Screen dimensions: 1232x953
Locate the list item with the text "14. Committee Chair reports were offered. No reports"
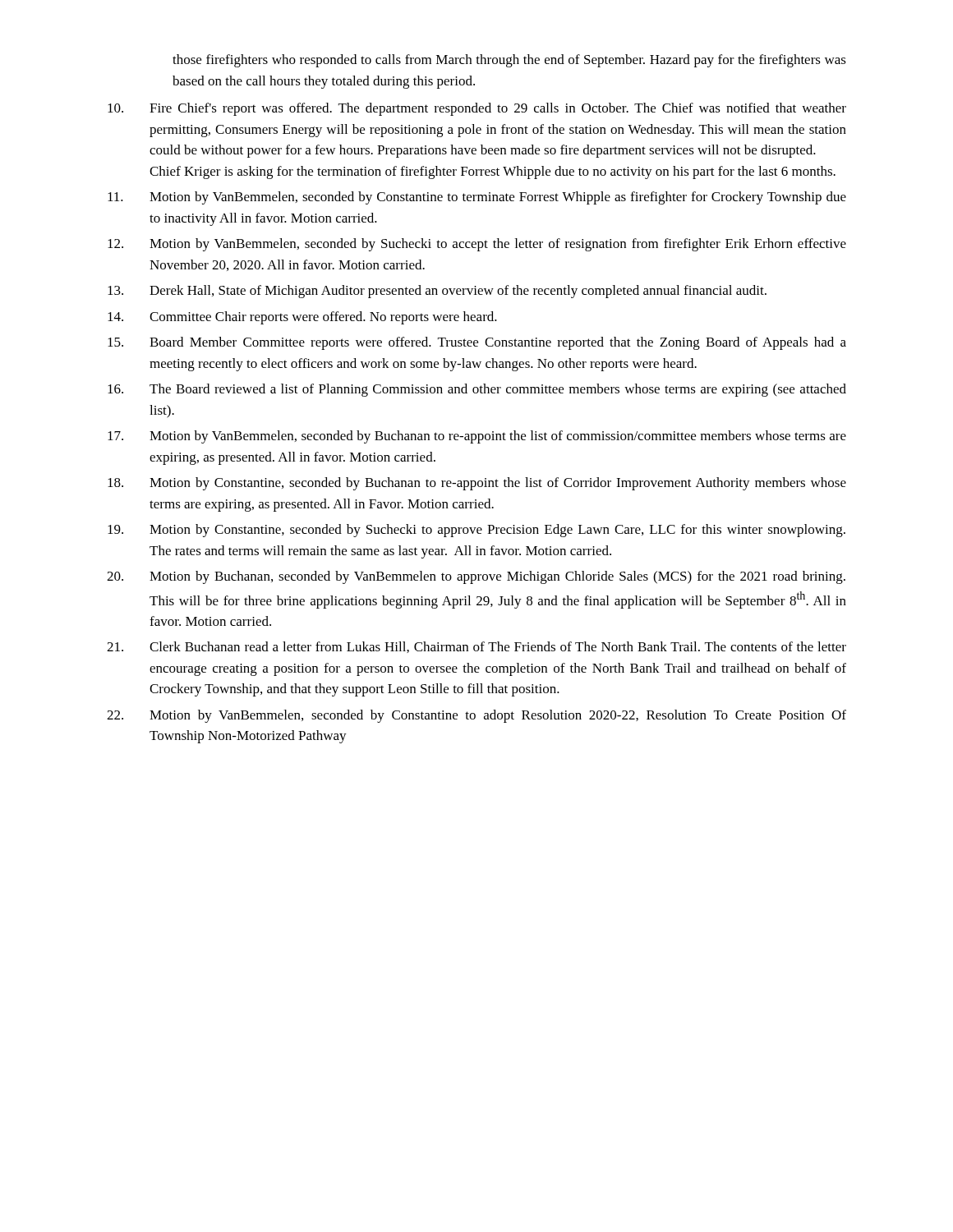476,316
